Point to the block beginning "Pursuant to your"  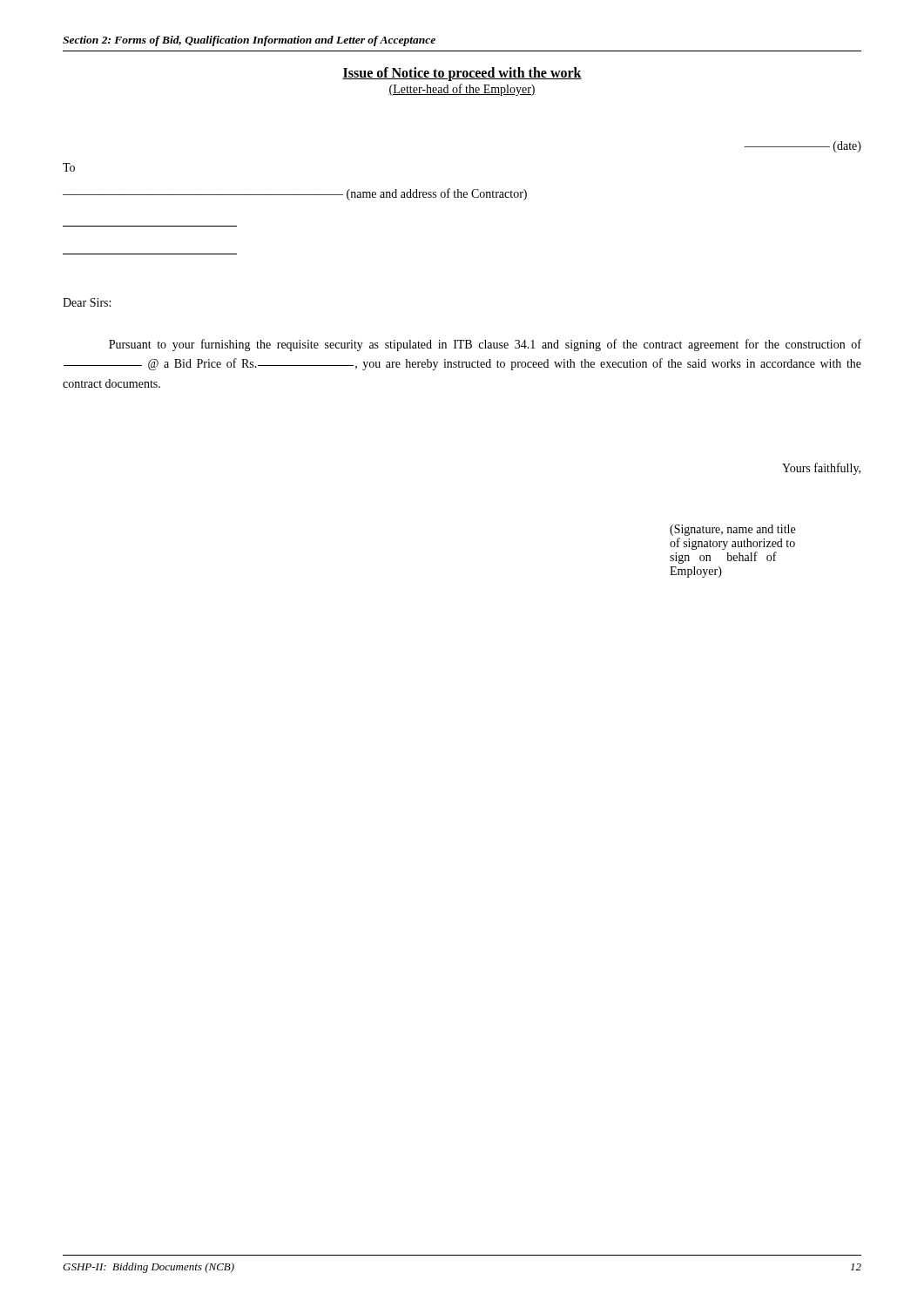(462, 364)
